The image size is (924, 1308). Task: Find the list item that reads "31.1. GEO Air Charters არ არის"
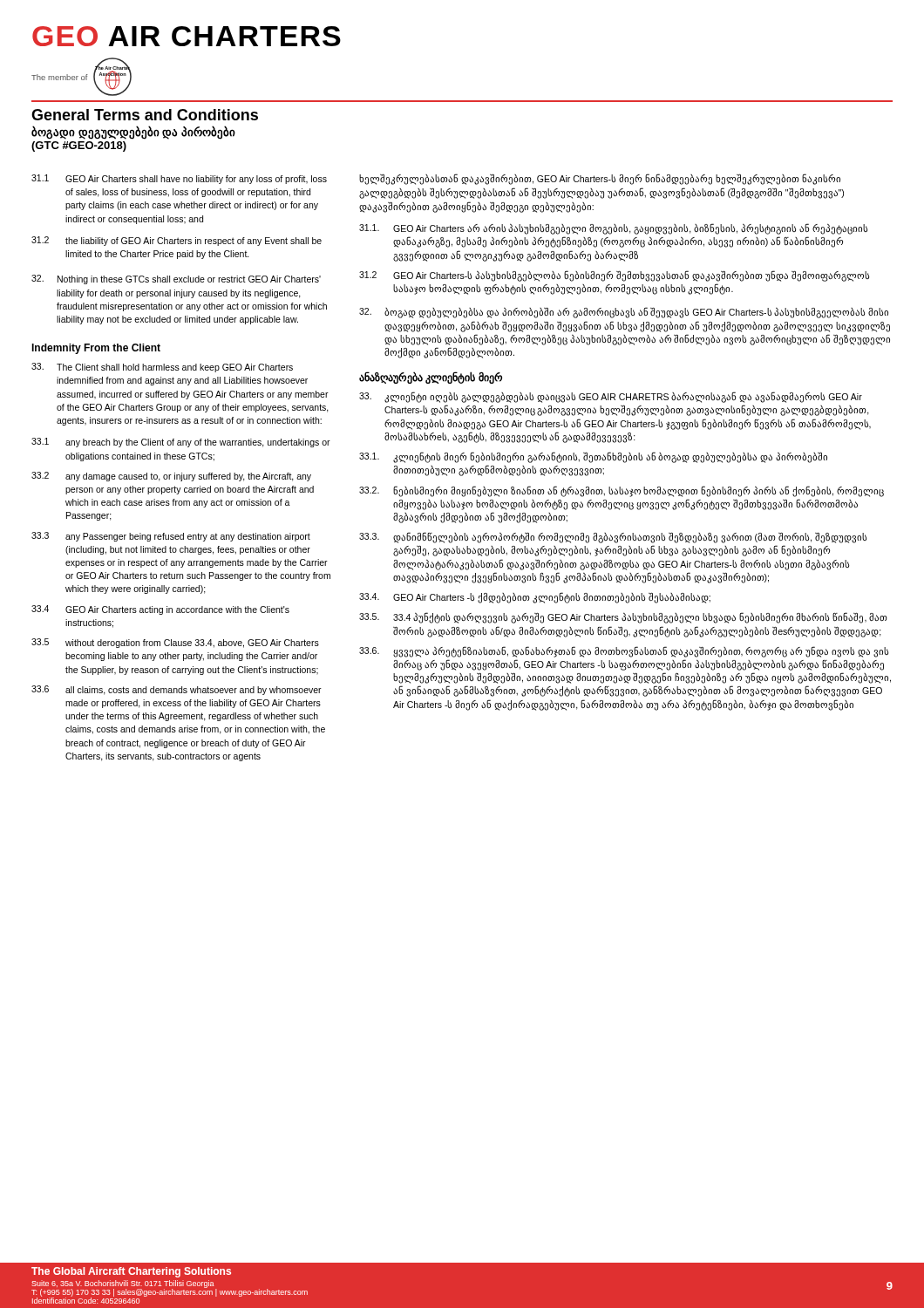tap(626, 243)
